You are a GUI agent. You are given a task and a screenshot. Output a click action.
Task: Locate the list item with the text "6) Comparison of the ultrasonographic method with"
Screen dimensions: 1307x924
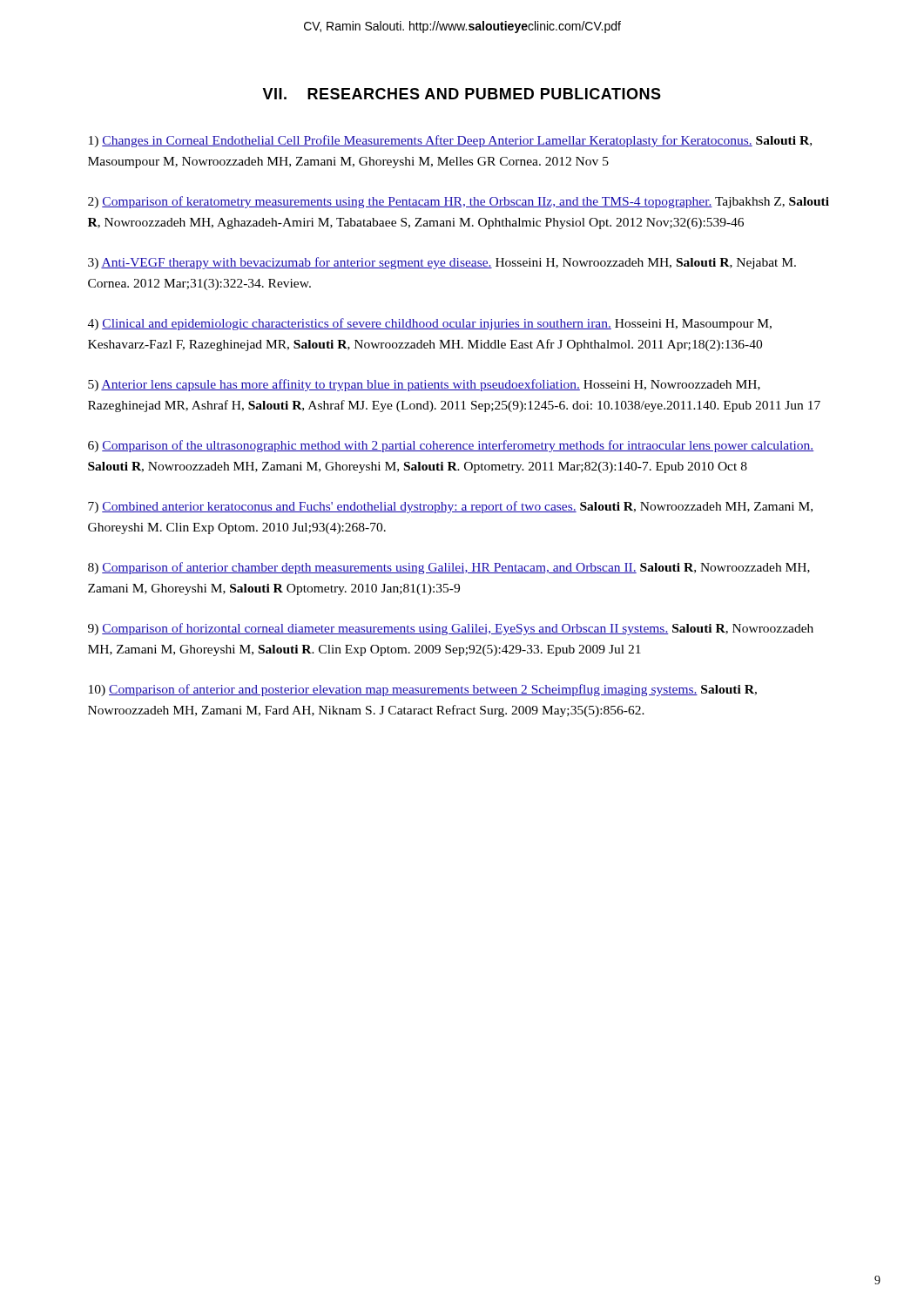click(x=451, y=455)
